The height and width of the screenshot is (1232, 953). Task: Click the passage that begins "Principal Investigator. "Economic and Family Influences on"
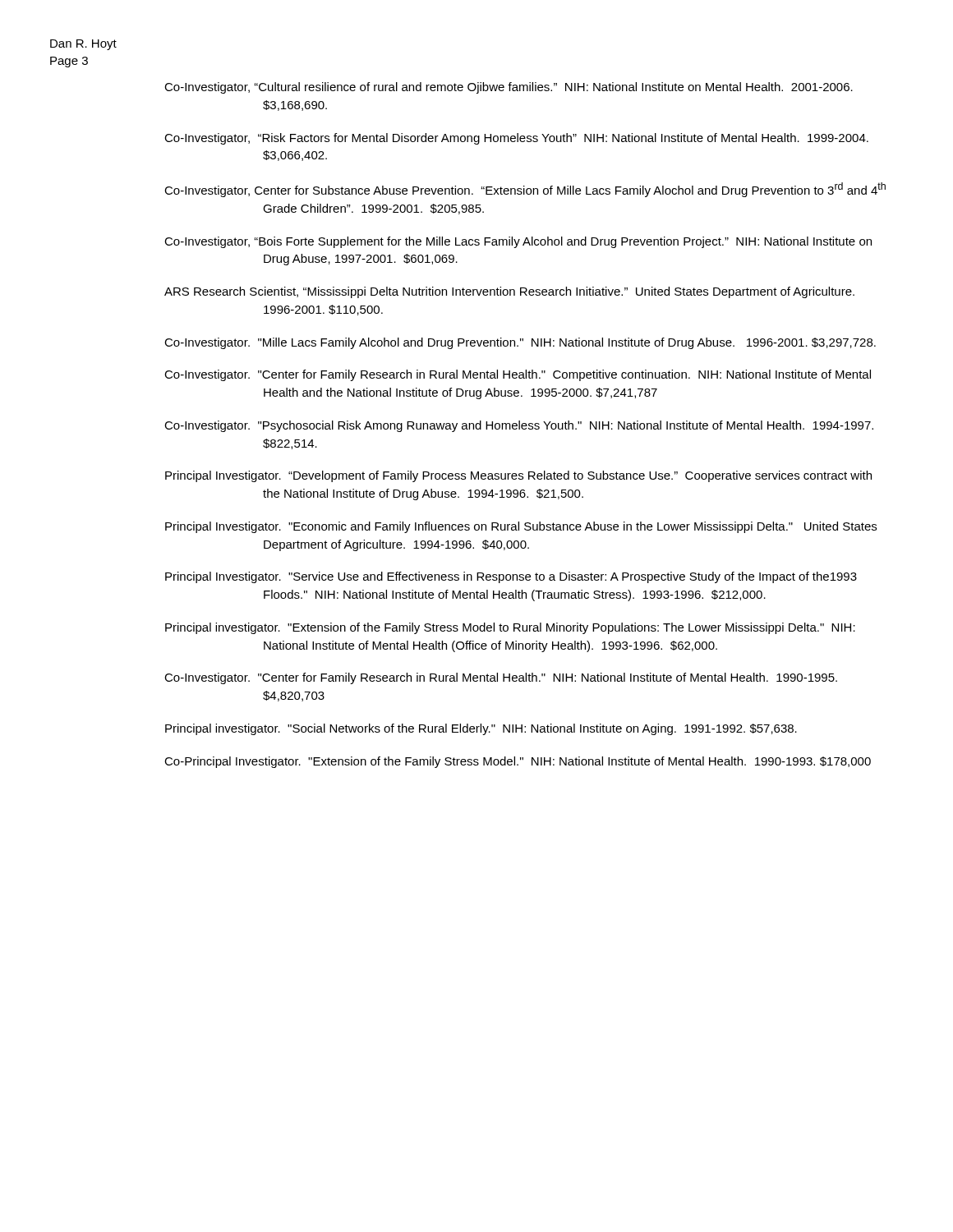tap(521, 535)
